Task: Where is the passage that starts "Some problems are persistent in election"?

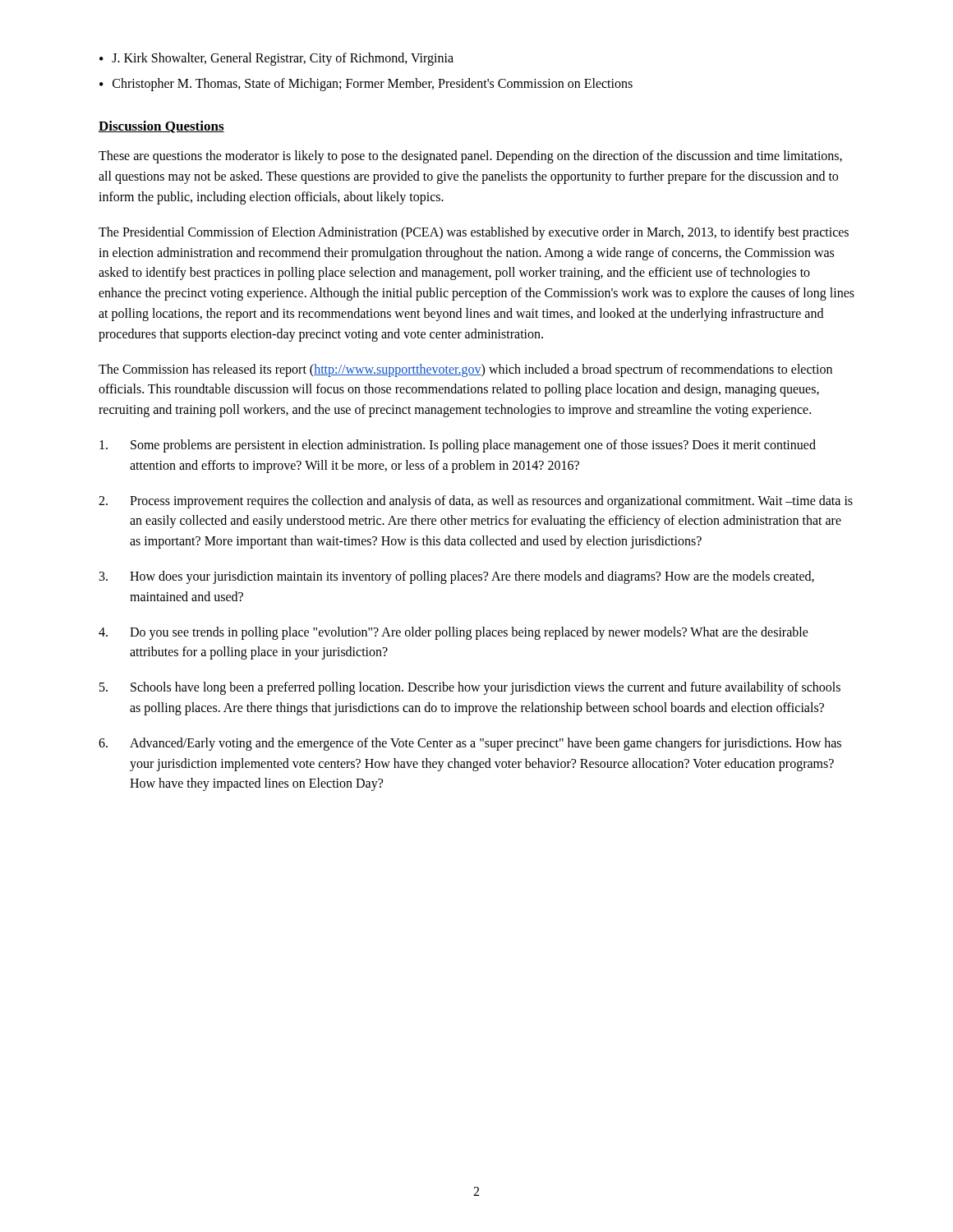Action: (476, 456)
